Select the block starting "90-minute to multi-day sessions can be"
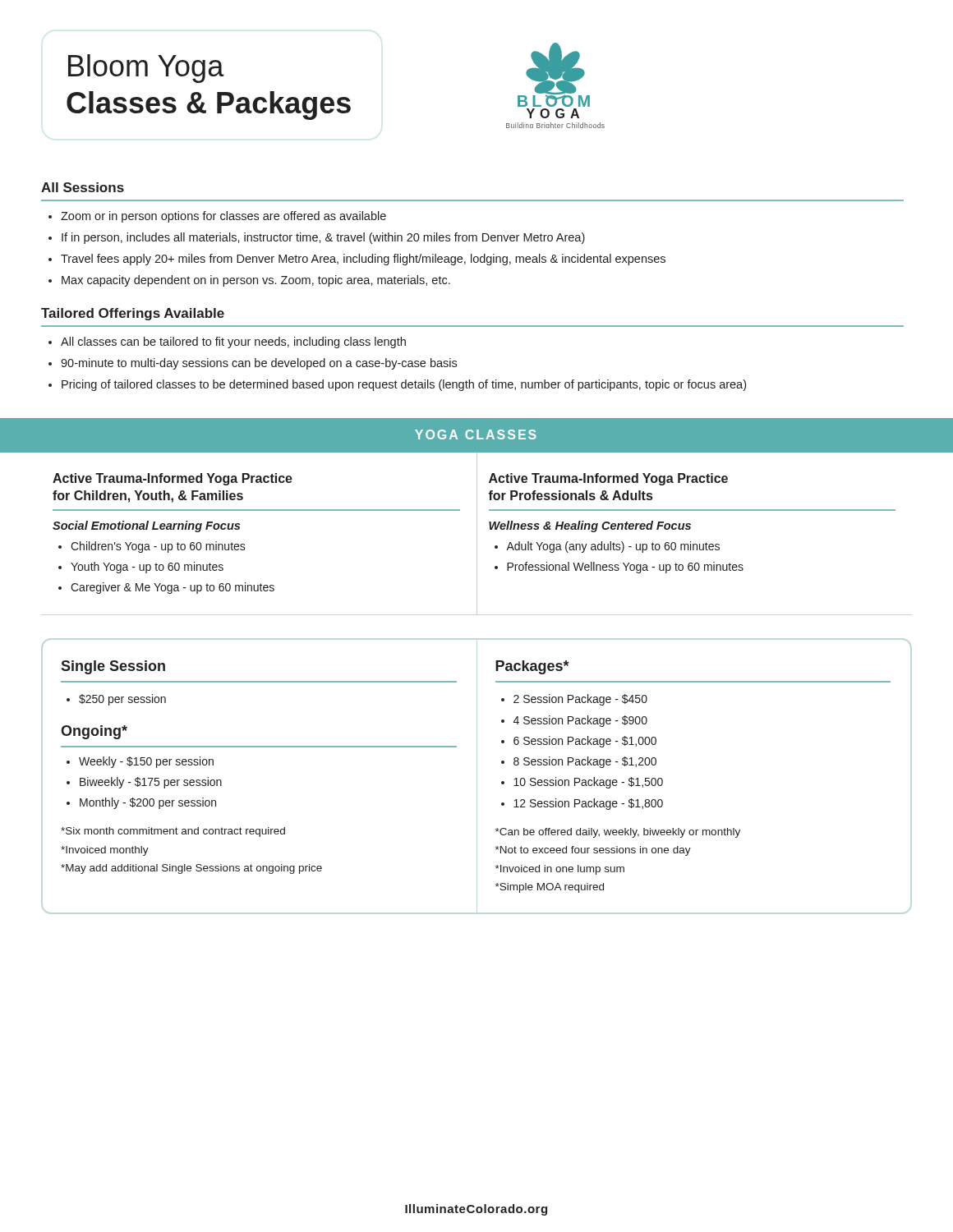The height and width of the screenshot is (1232, 953). pos(259,363)
